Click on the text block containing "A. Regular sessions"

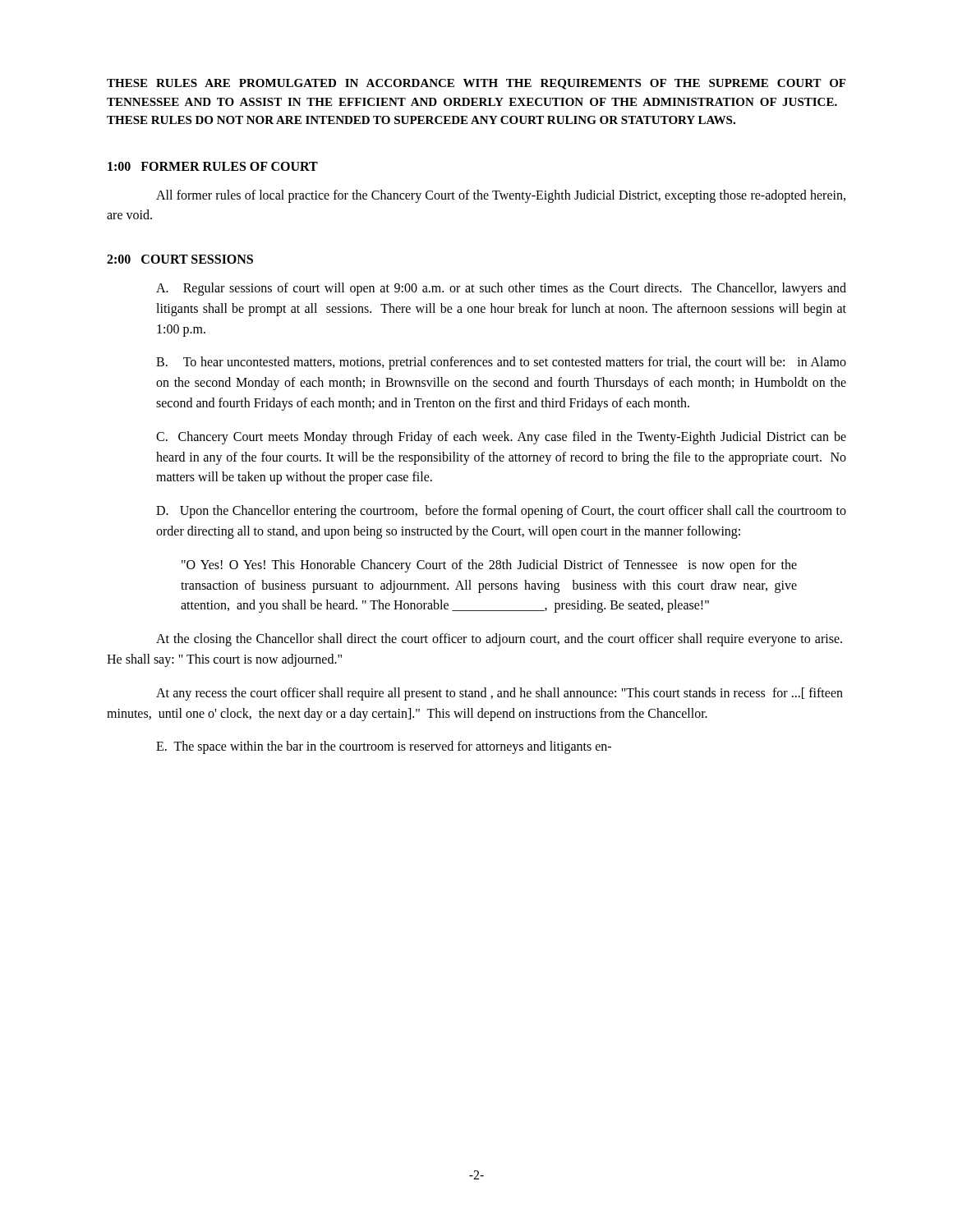[x=501, y=308]
